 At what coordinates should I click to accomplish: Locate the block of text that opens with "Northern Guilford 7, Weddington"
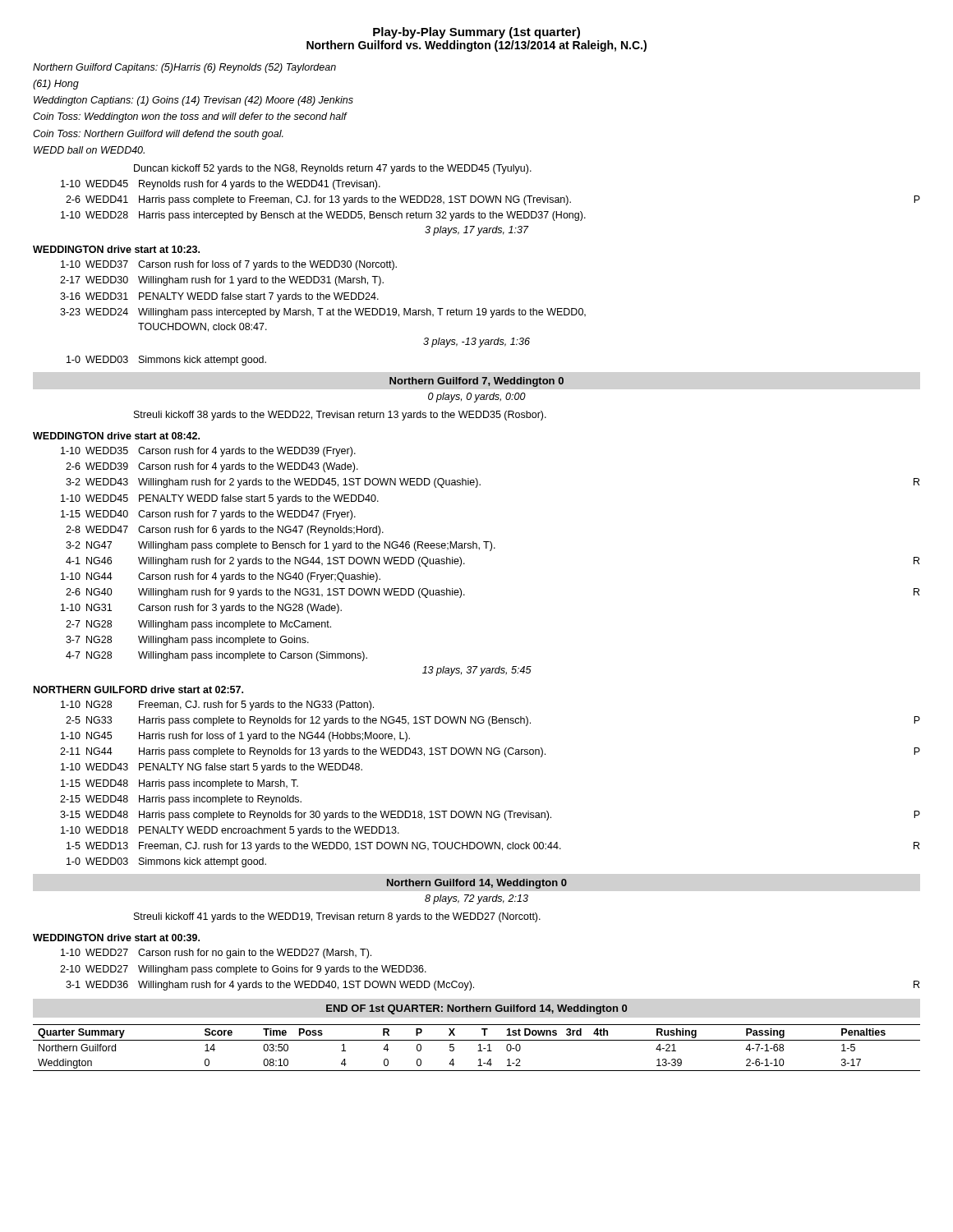476,381
